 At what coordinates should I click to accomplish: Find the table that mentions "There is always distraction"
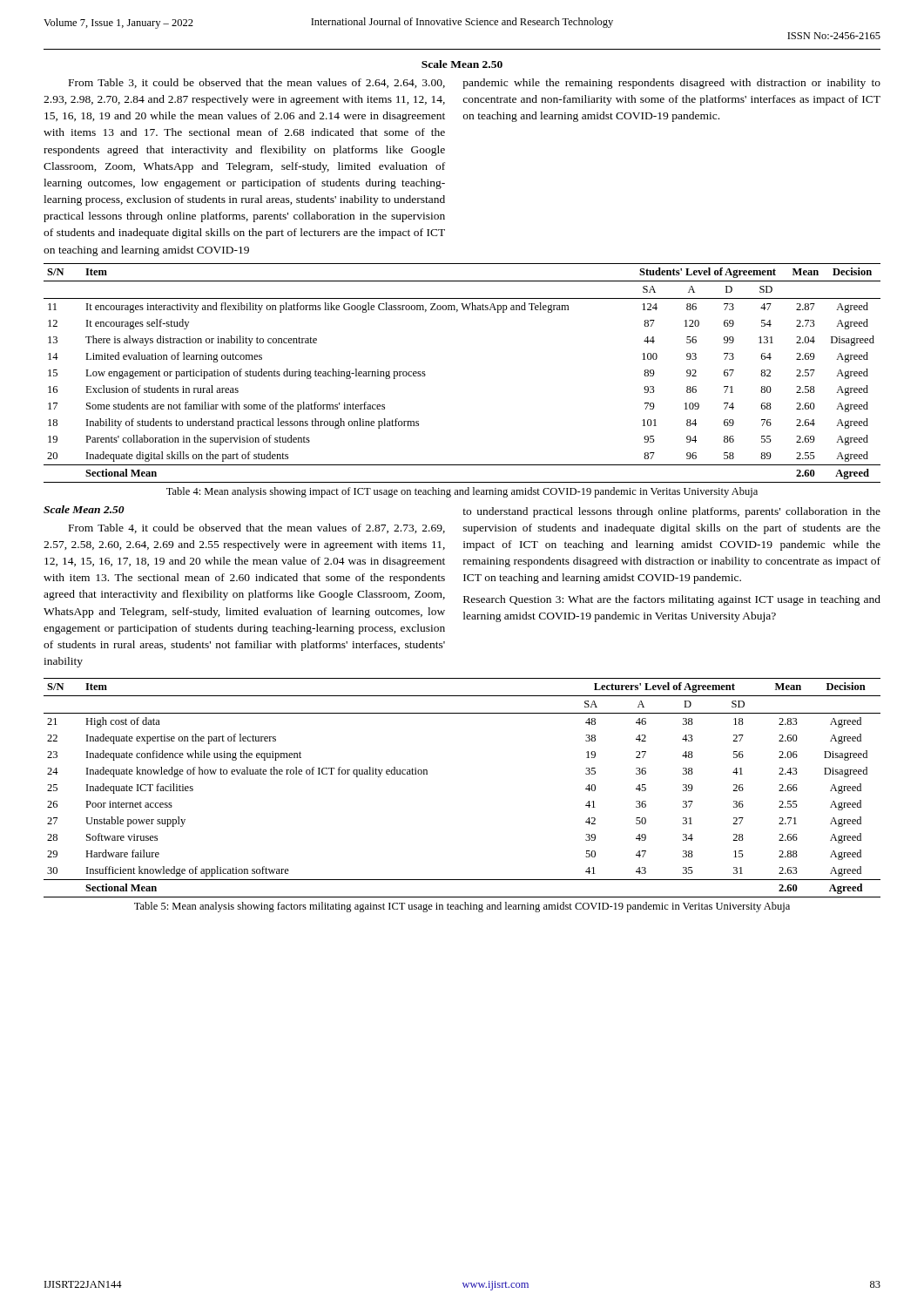tap(462, 373)
